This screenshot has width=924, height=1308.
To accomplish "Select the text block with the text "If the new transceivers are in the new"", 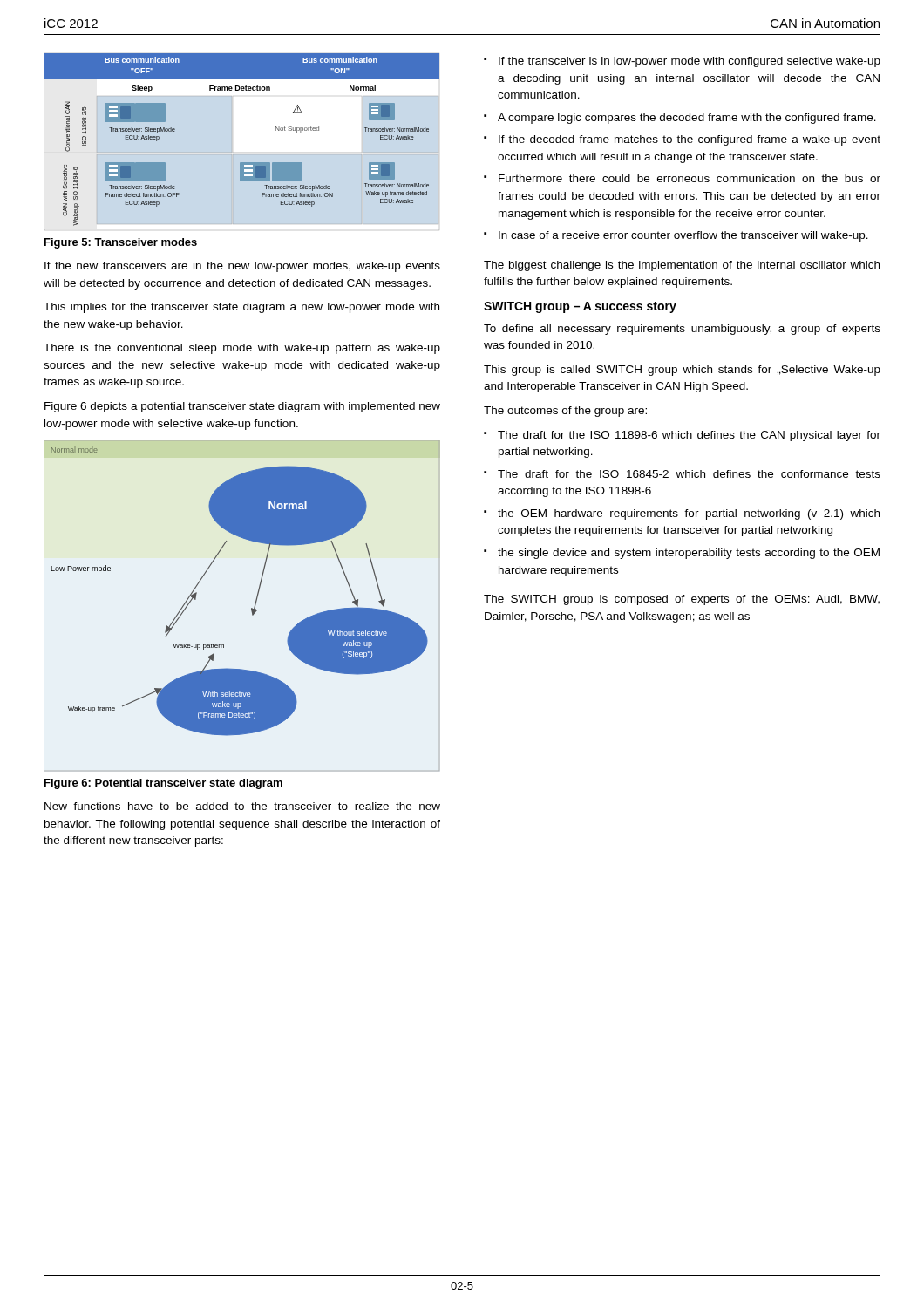I will tap(242, 274).
